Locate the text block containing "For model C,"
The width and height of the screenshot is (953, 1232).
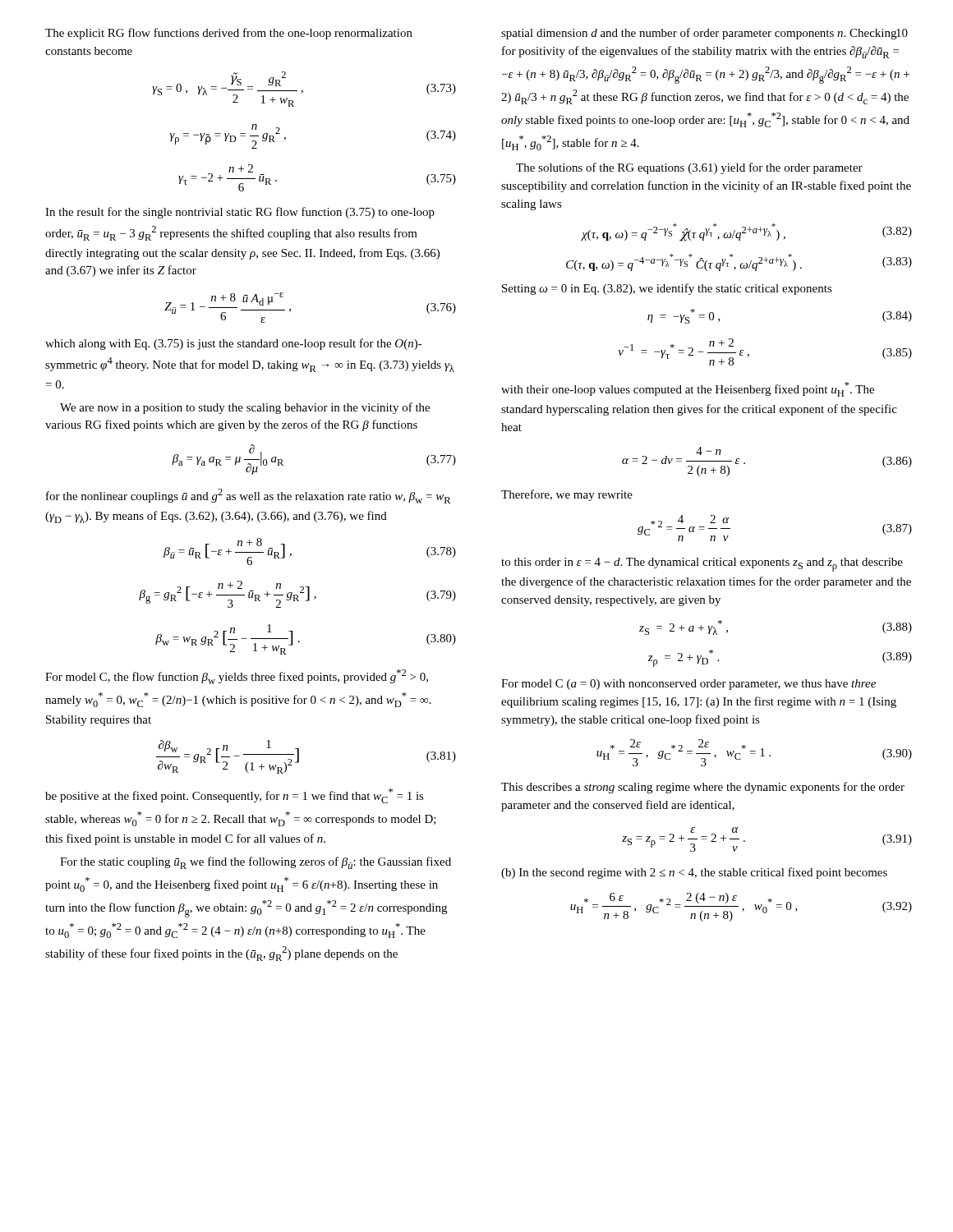click(251, 697)
